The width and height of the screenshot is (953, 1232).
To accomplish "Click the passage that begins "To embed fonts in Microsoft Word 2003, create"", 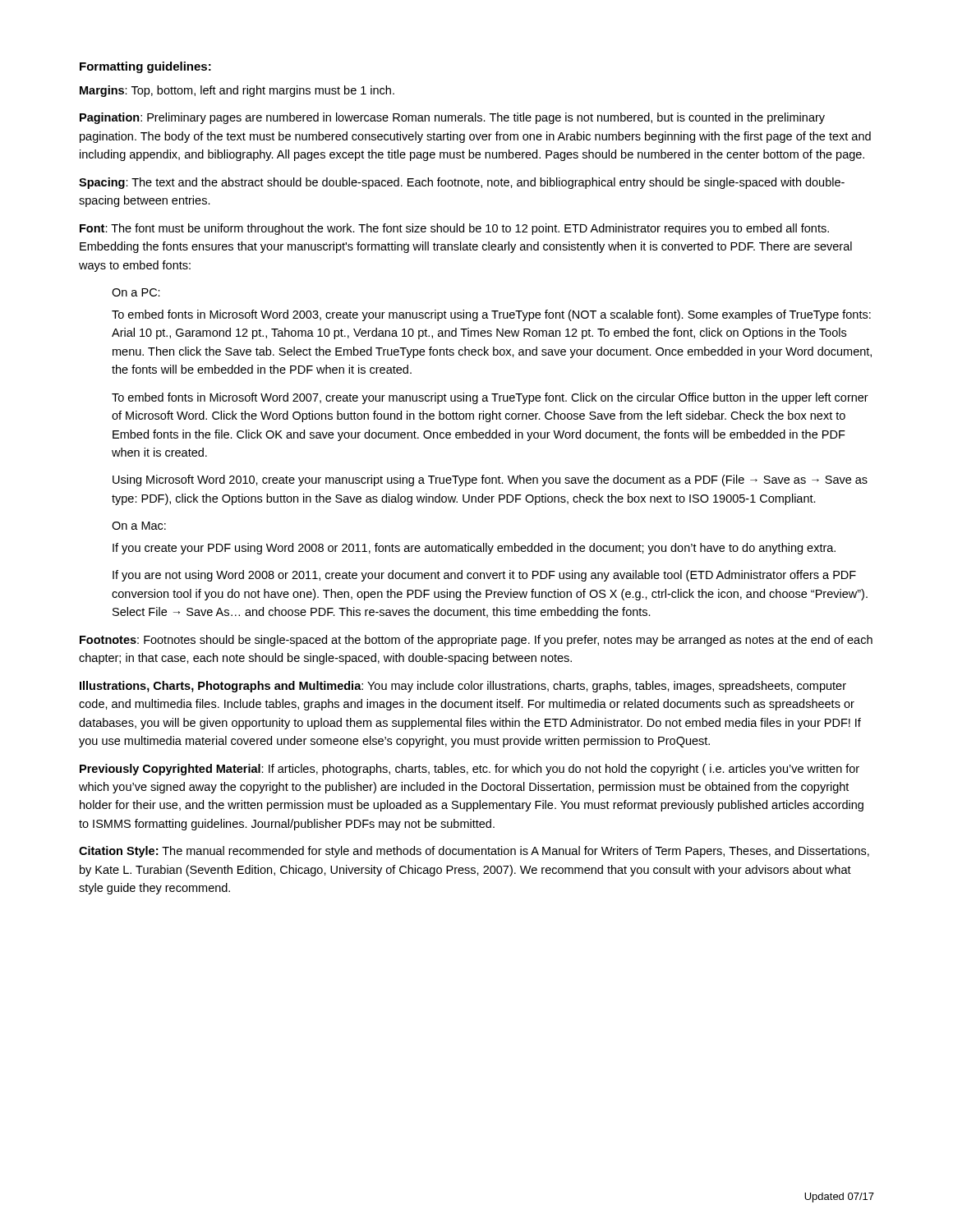I will coord(492,342).
